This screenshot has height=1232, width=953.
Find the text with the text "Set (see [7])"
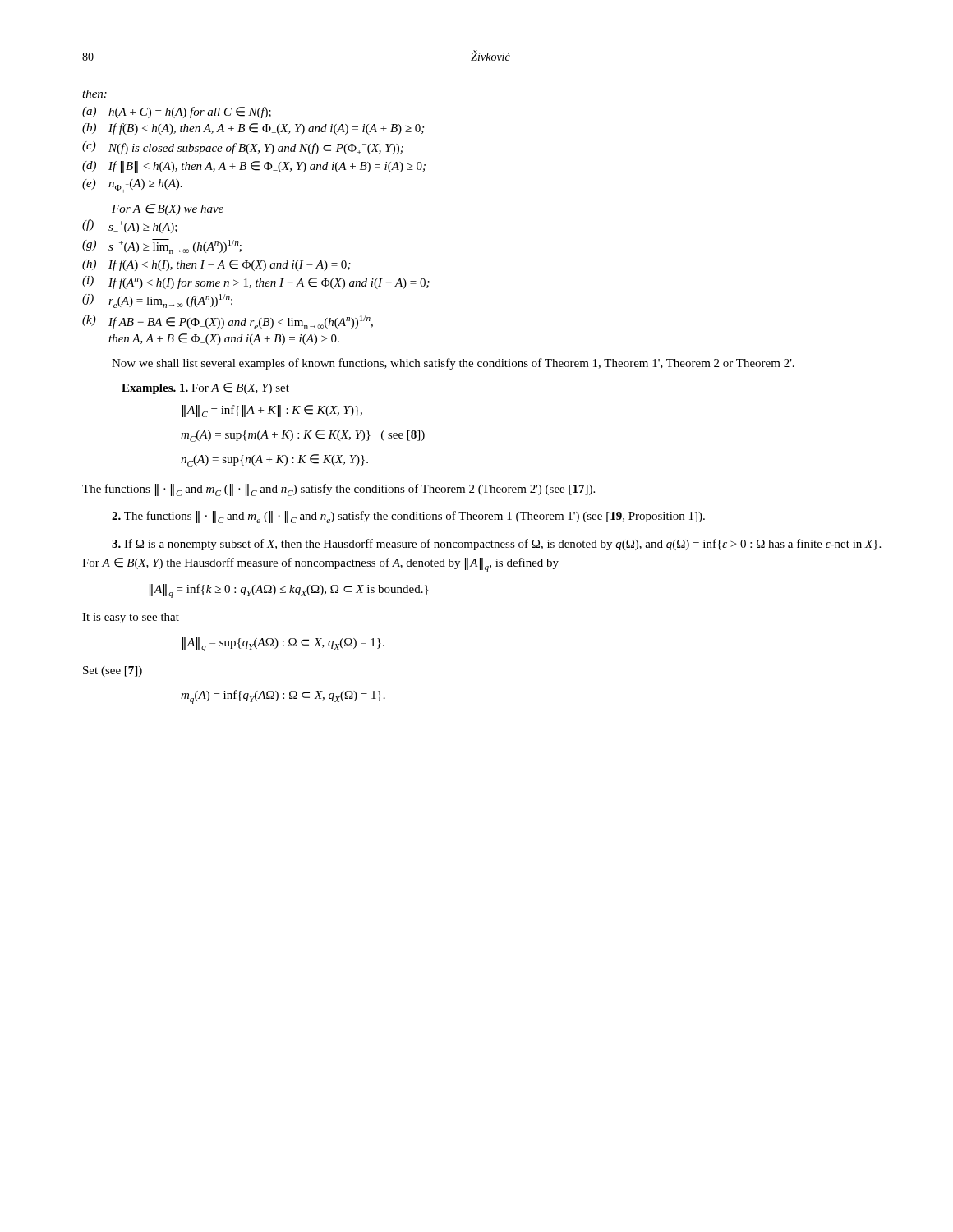112,670
